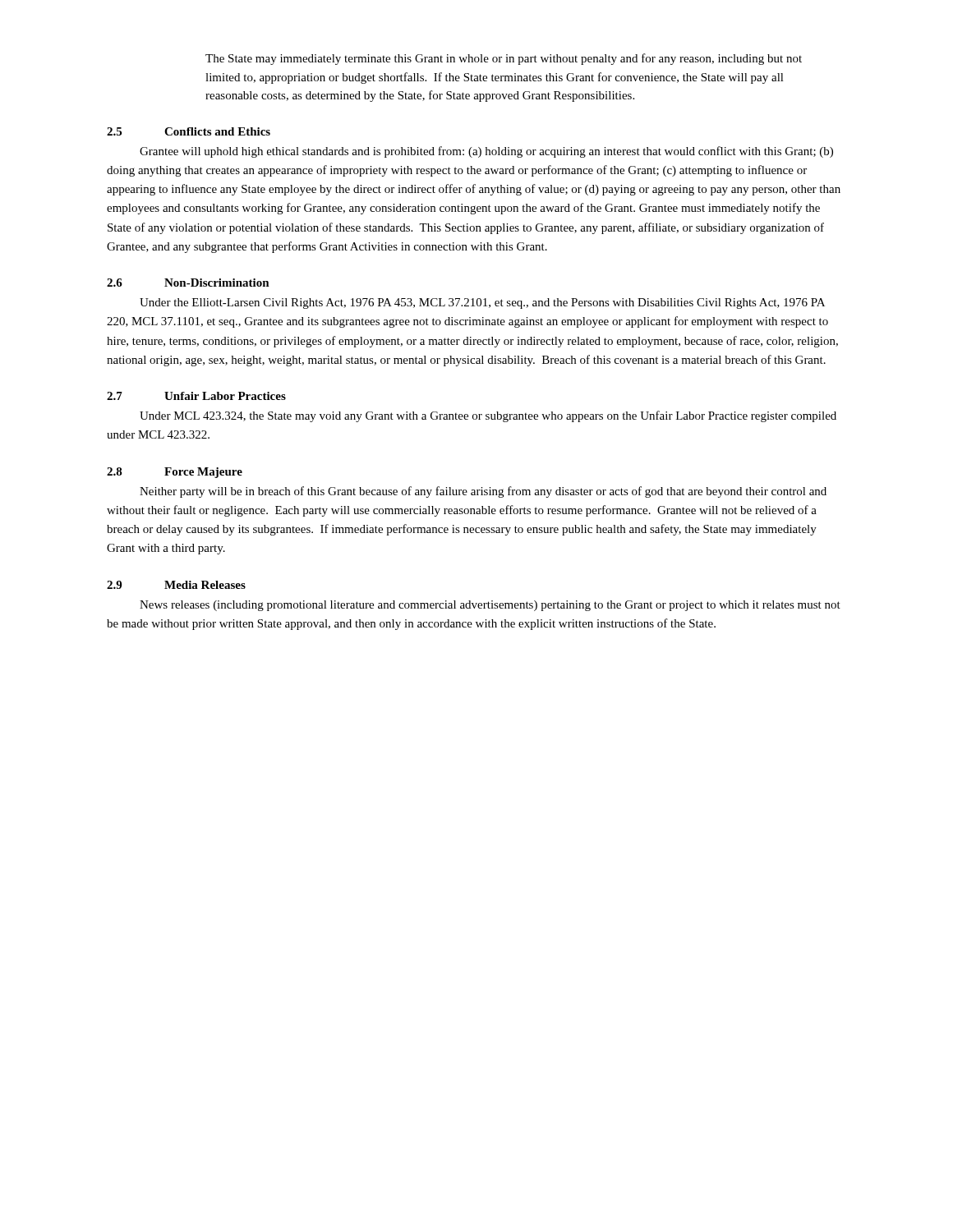Find the text block with the text "Under MCL 423.324, the State may"
This screenshot has height=1232, width=953.
(476, 426)
